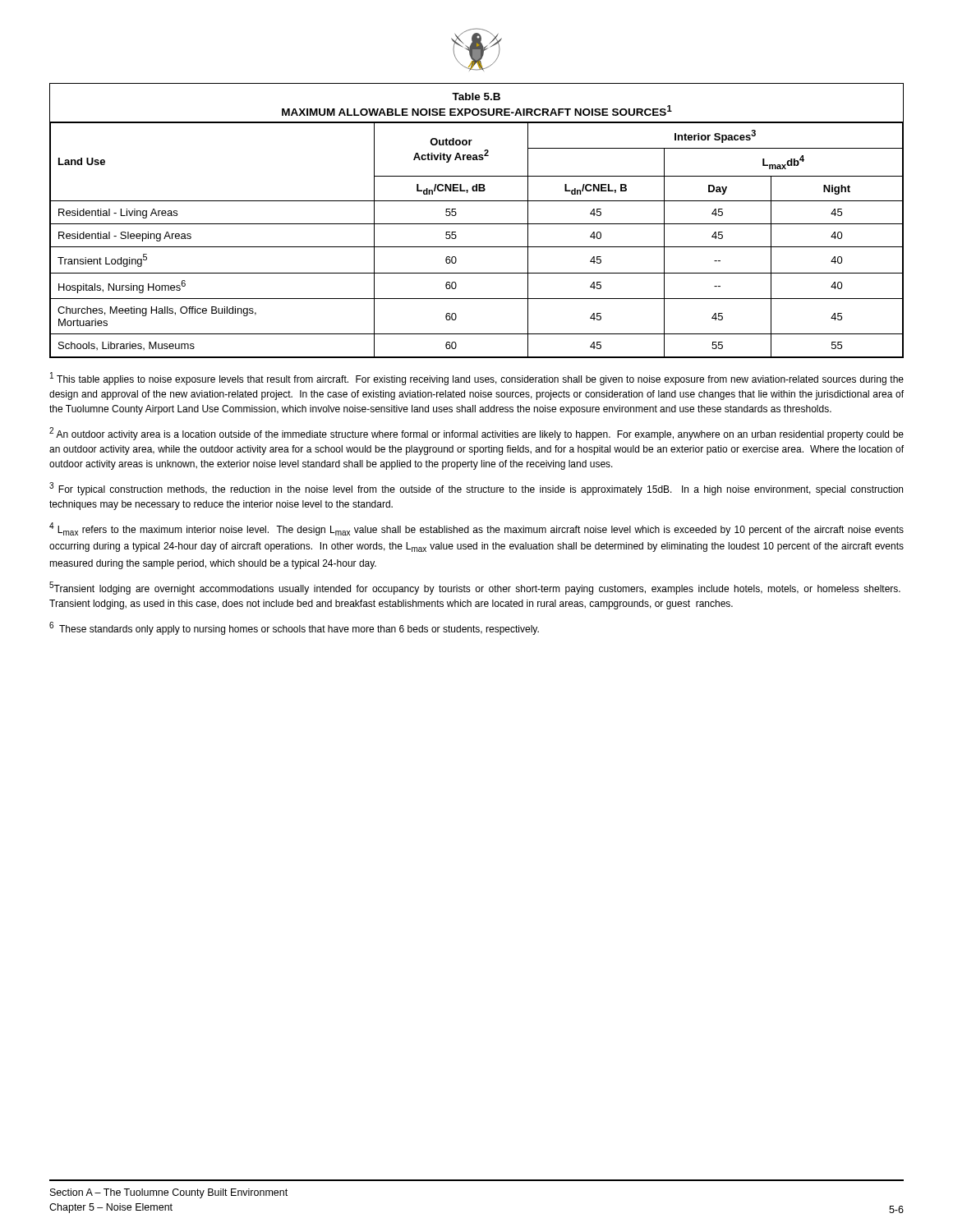
Task: Click on the footnote with the text "2 An outdoor activity area is"
Action: (476, 448)
